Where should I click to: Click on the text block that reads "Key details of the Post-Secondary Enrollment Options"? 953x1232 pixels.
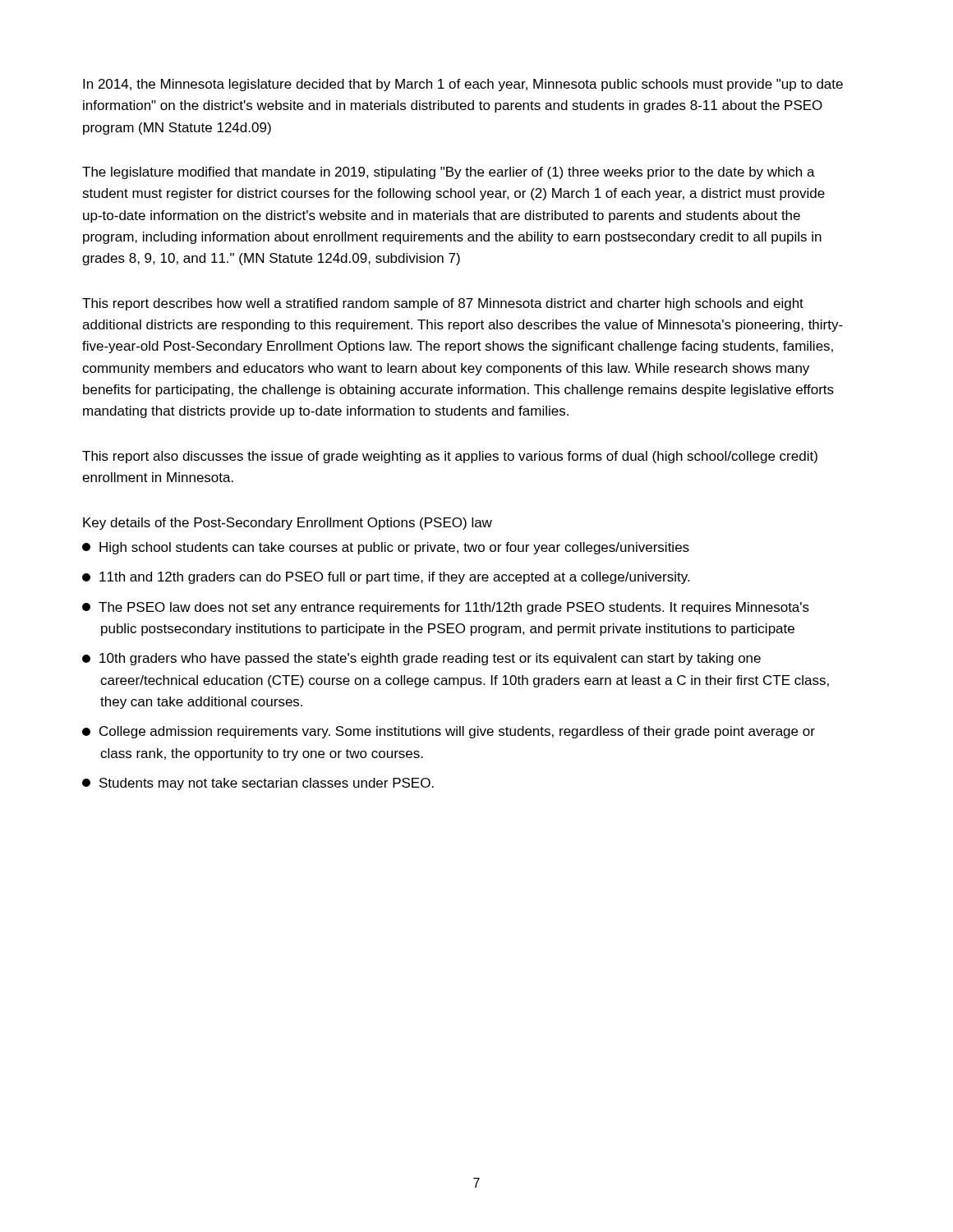(x=287, y=522)
